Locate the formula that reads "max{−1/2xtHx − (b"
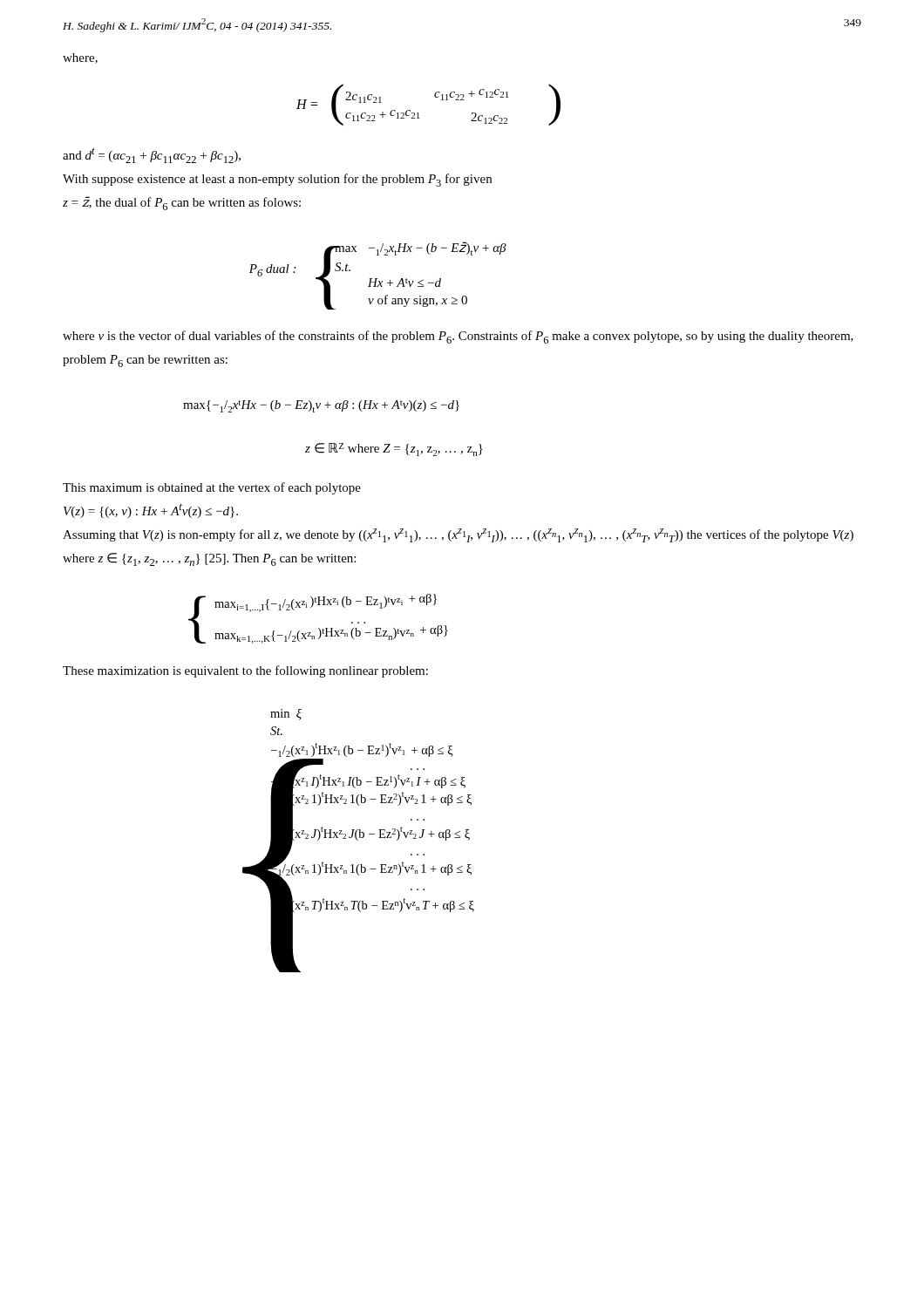The image size is (924, 1308). coord(462,404)
